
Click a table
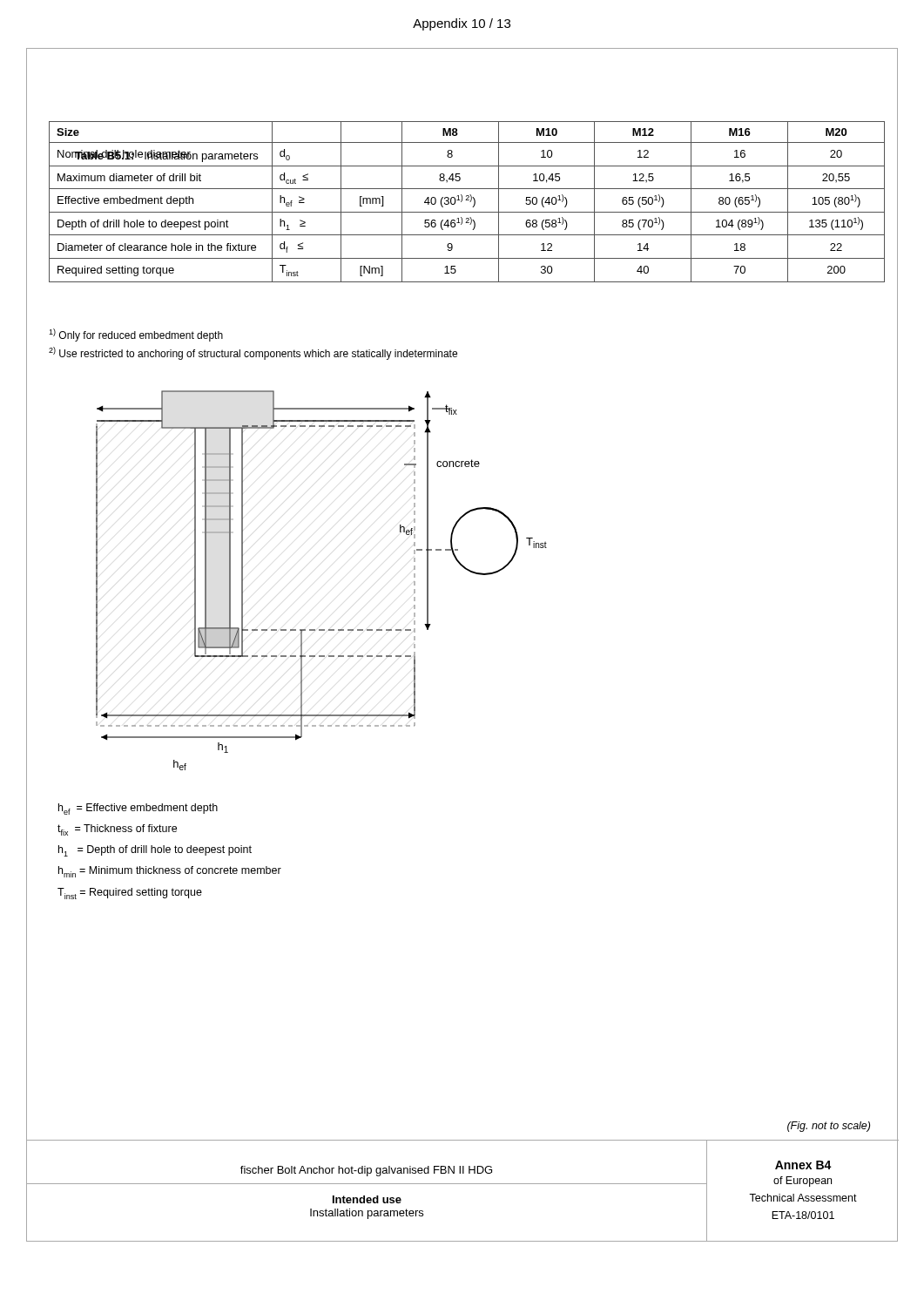click(x=467, y=202)
